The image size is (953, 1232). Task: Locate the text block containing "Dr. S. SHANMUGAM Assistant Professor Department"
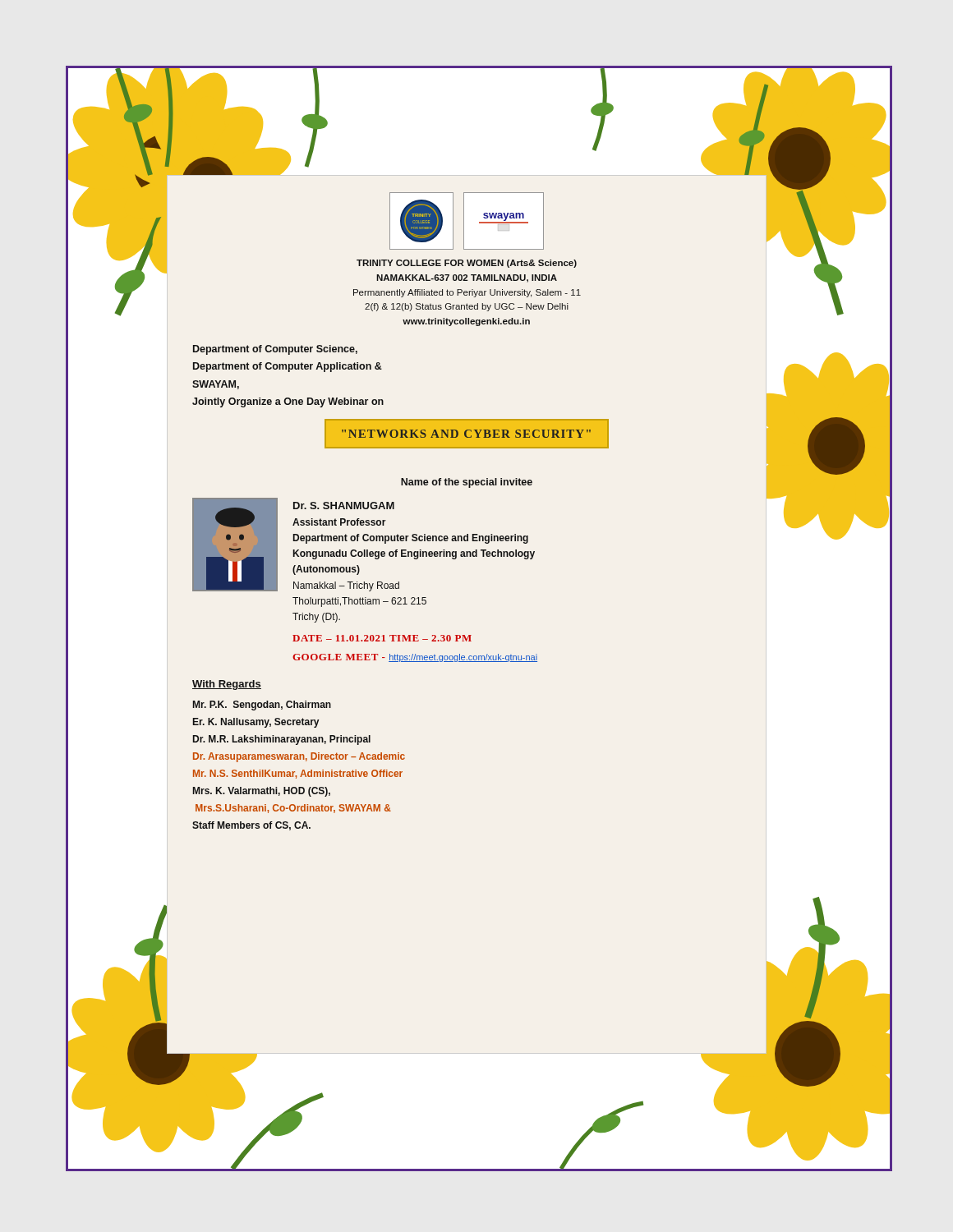(344, 506)
